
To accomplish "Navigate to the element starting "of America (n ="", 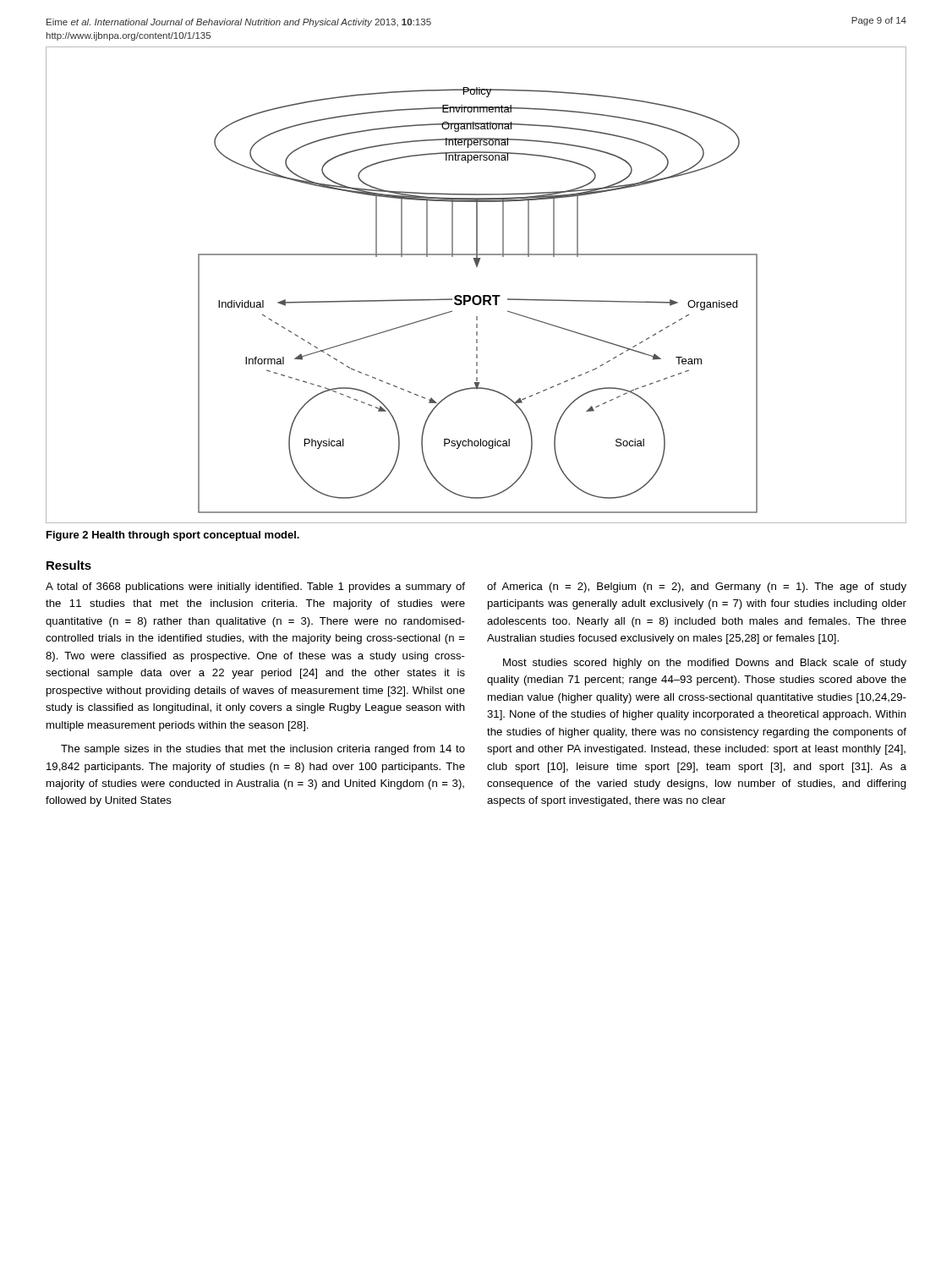I will 697,694.
